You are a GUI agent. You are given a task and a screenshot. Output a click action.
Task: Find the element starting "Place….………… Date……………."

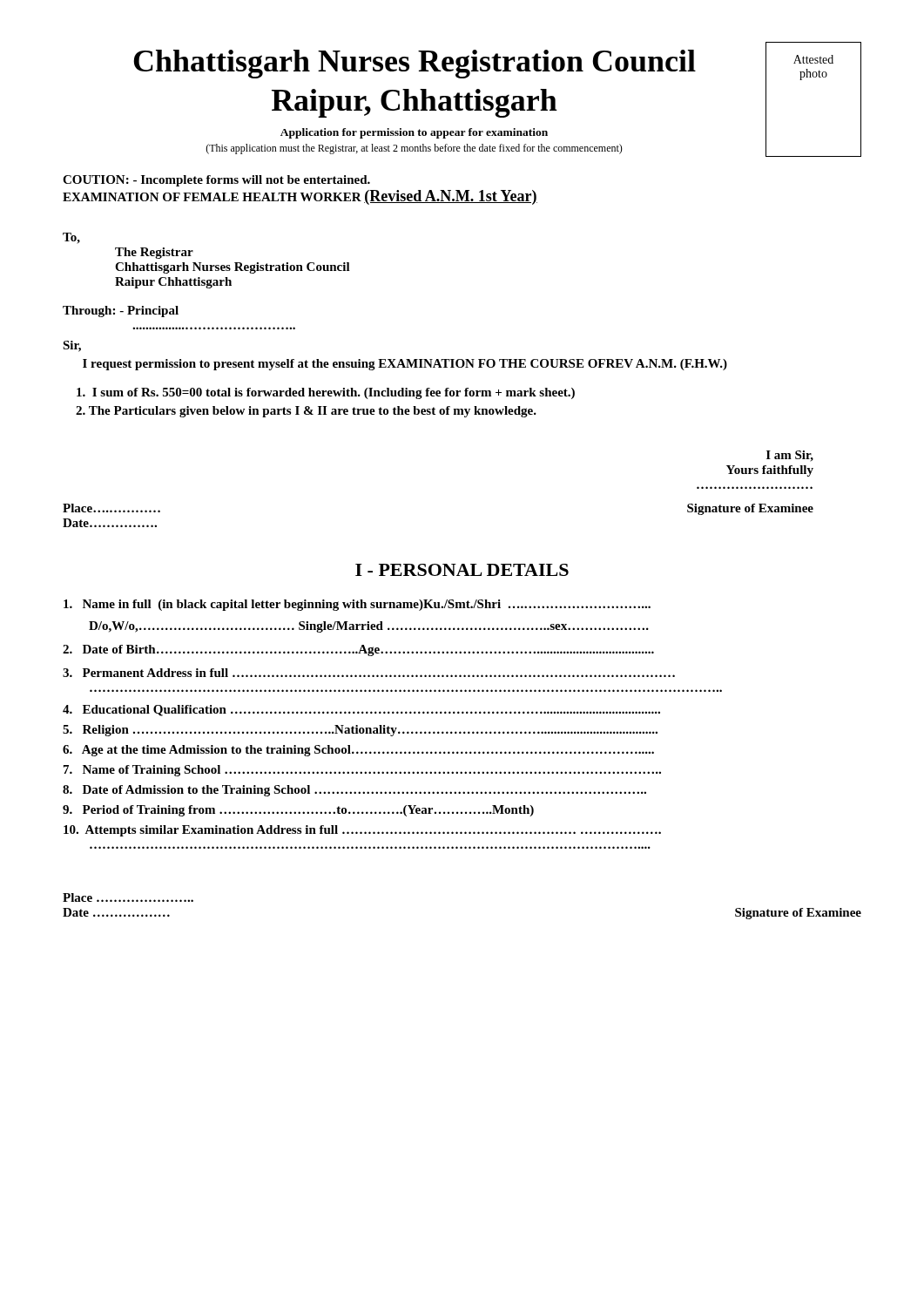[x=112, y=515]
